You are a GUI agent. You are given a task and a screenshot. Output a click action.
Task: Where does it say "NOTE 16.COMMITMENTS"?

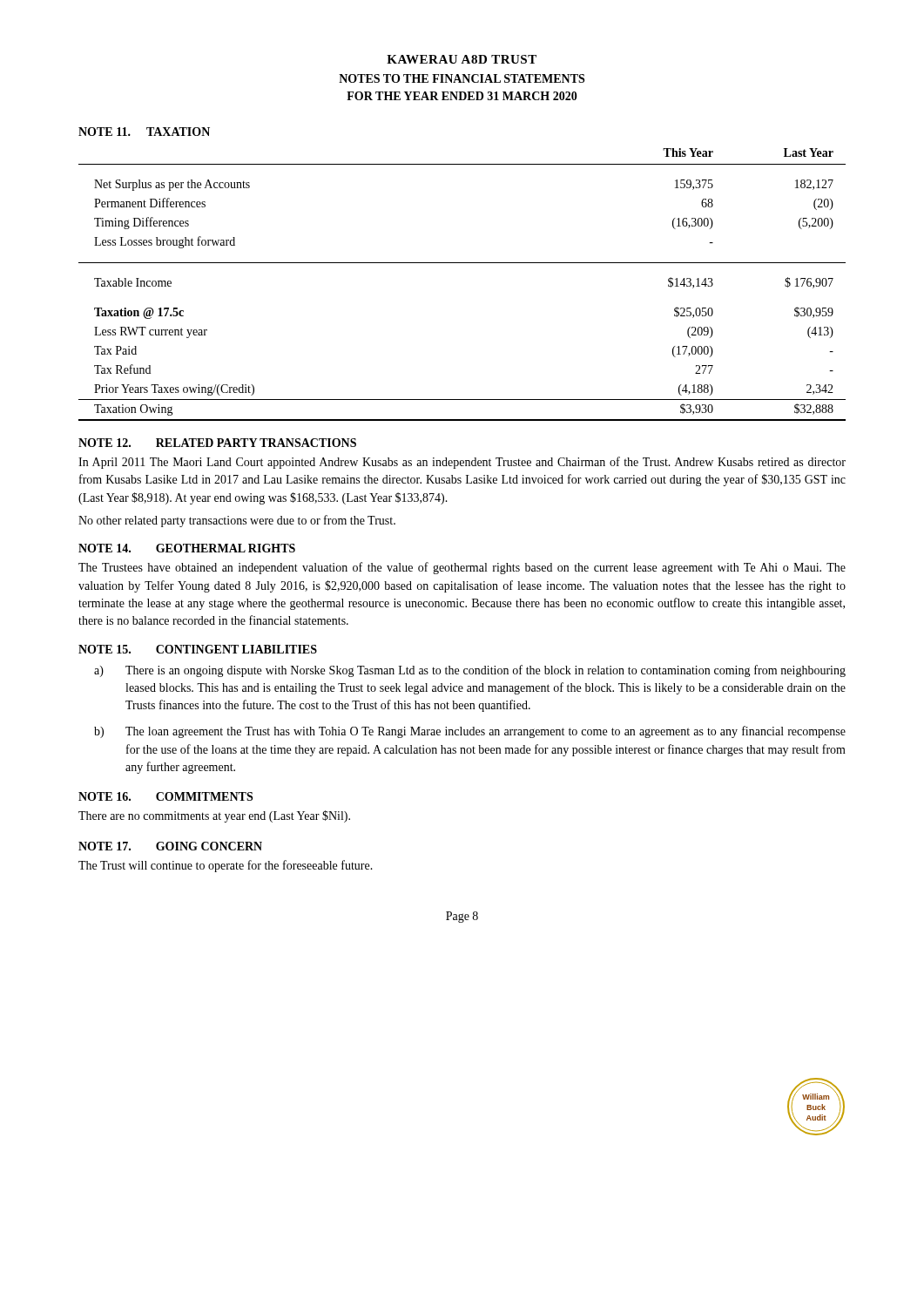click(166, 798)
